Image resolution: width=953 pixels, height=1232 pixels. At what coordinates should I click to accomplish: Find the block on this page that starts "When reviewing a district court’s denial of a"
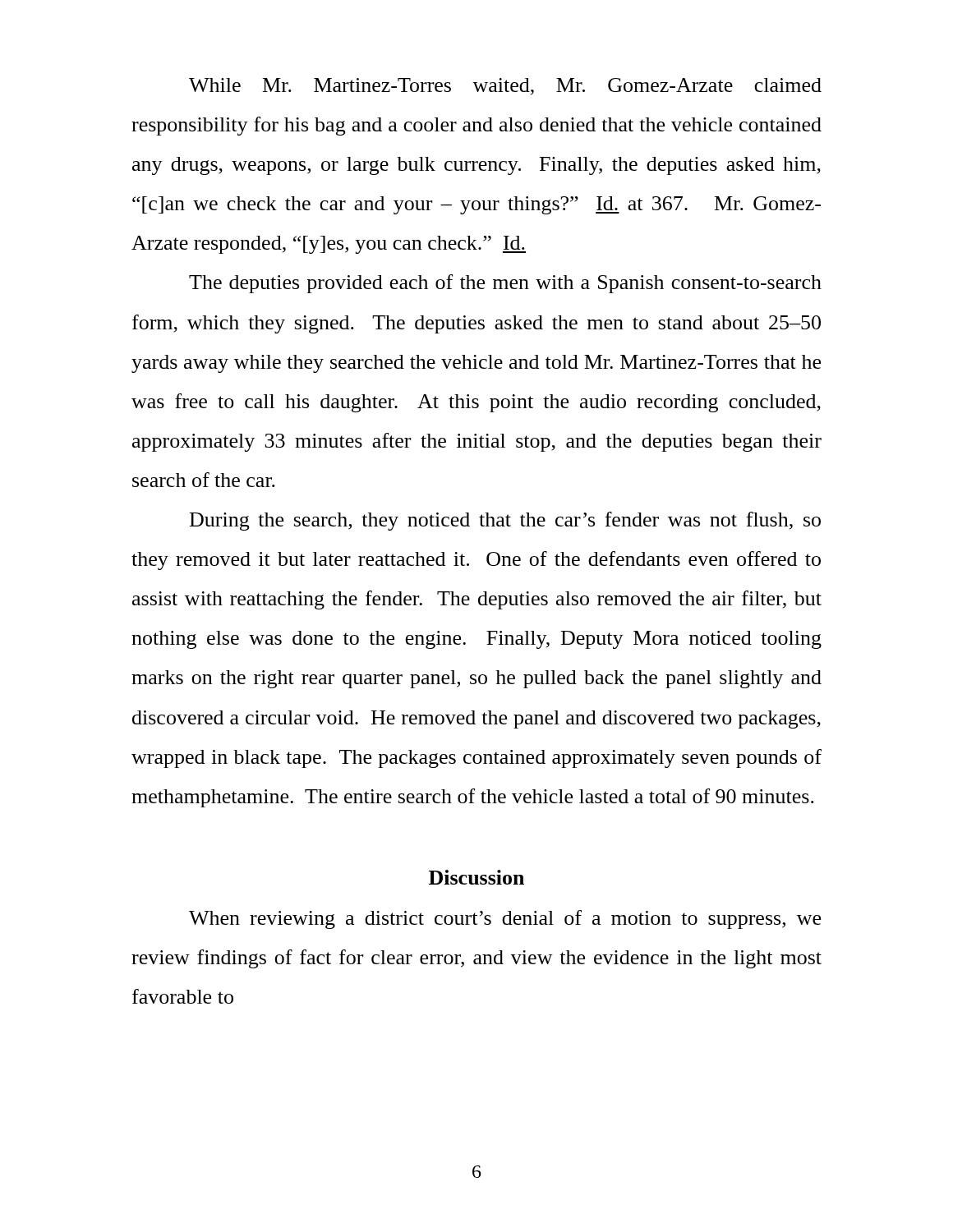[x=476, y=957]
